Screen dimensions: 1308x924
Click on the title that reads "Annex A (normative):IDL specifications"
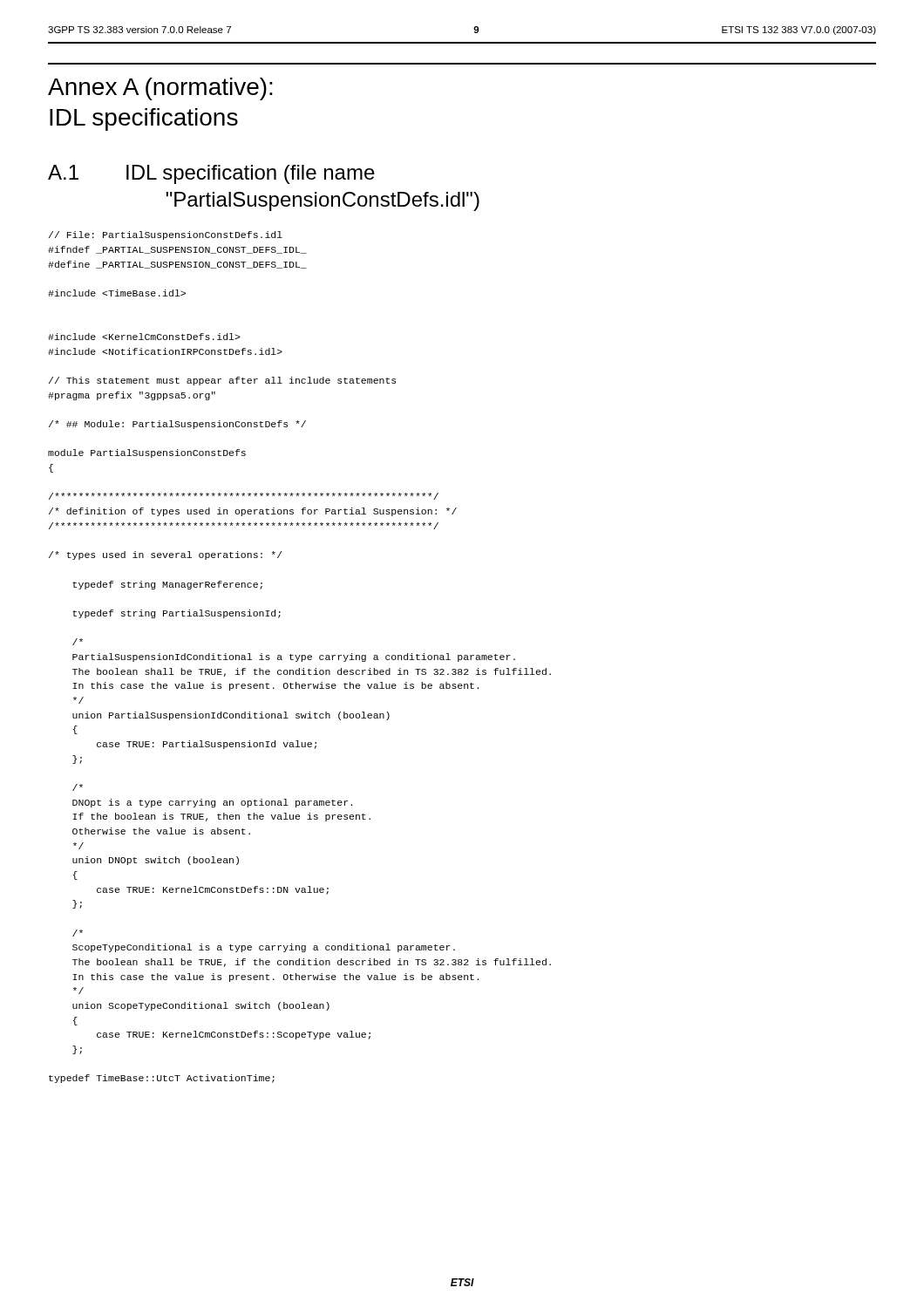pyautogui.click(x=160, y=89)
